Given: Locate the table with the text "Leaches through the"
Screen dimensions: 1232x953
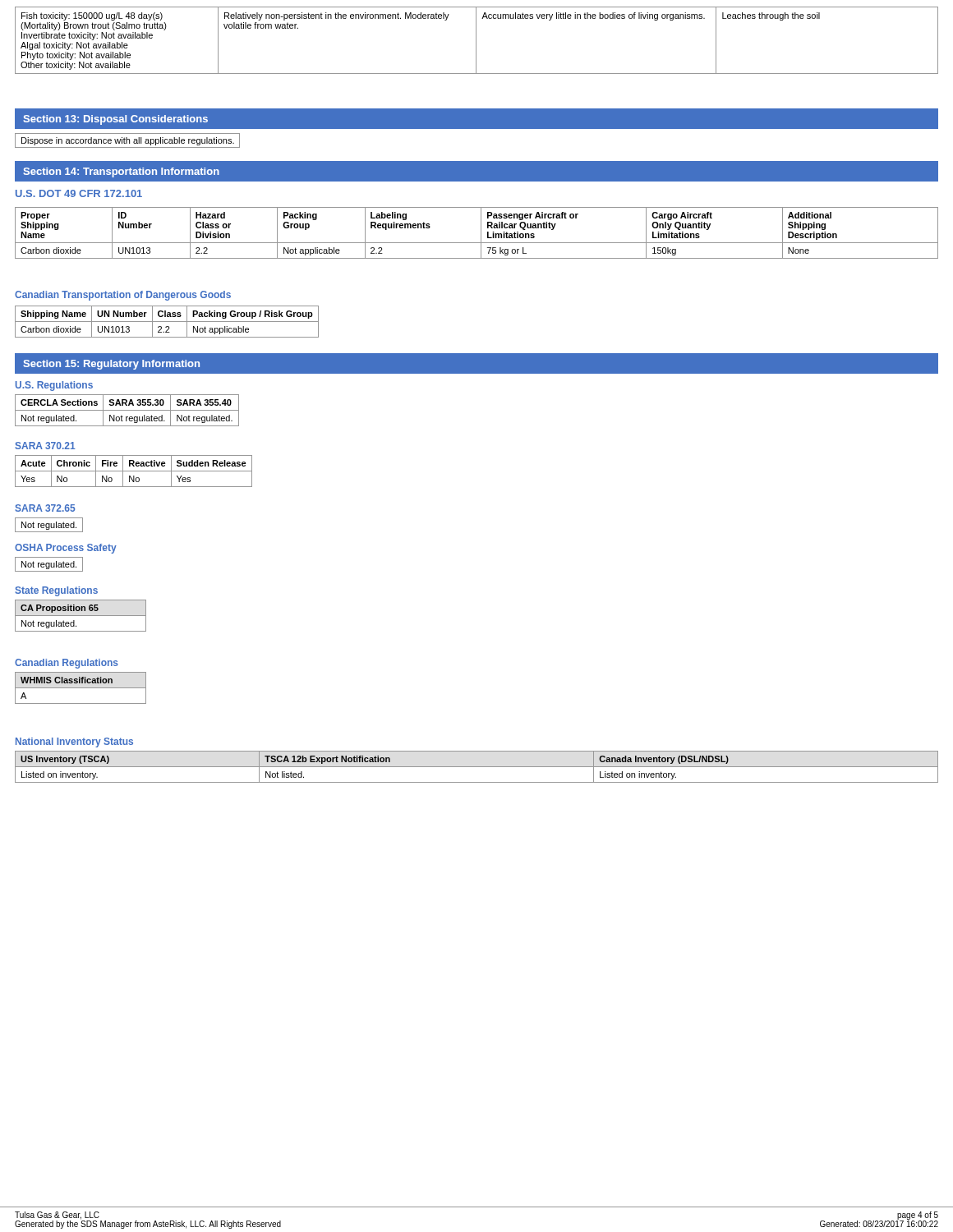Looking at the screenshot, I should [476, 37].
